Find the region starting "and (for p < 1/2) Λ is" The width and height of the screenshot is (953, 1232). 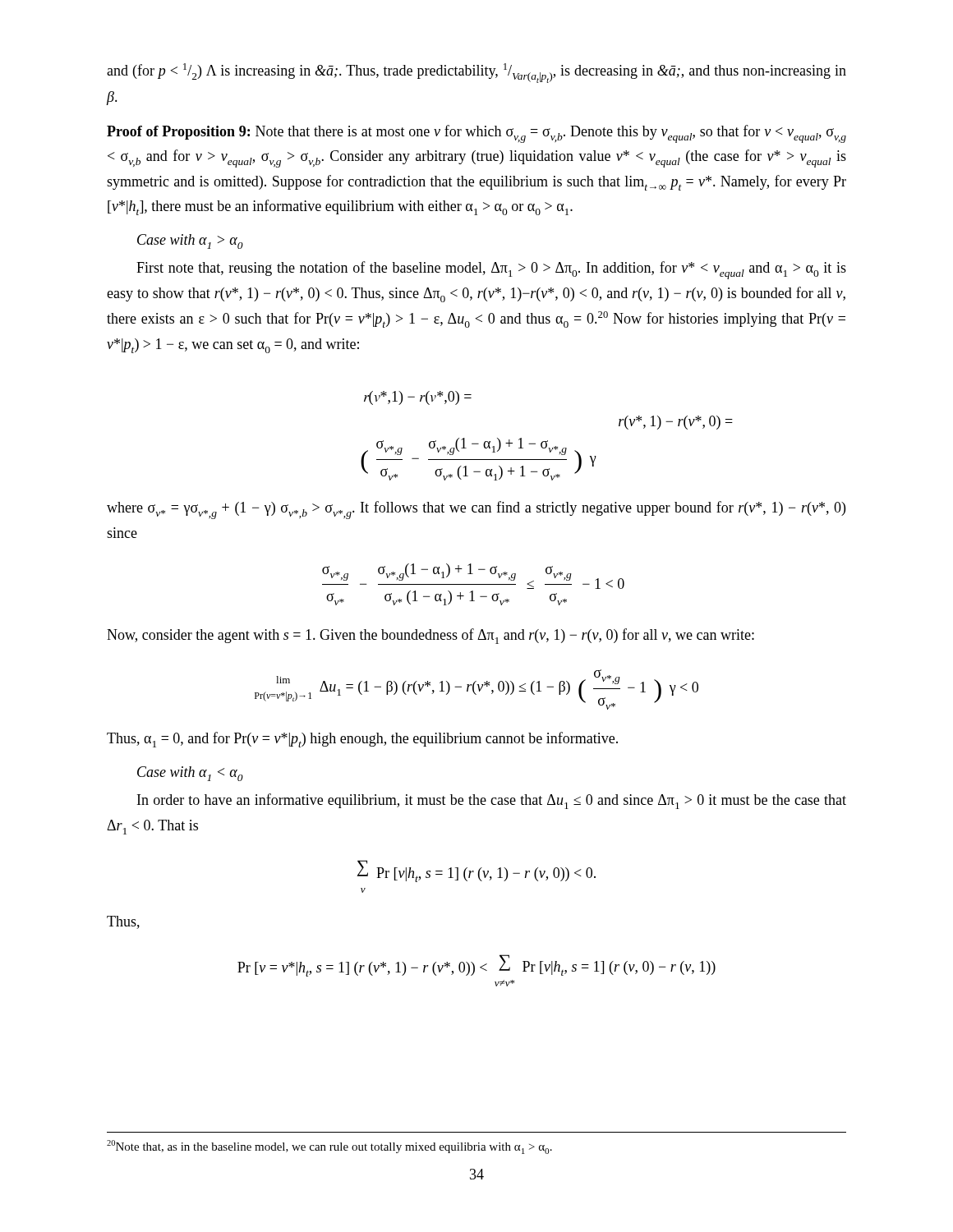coord(476,83)
